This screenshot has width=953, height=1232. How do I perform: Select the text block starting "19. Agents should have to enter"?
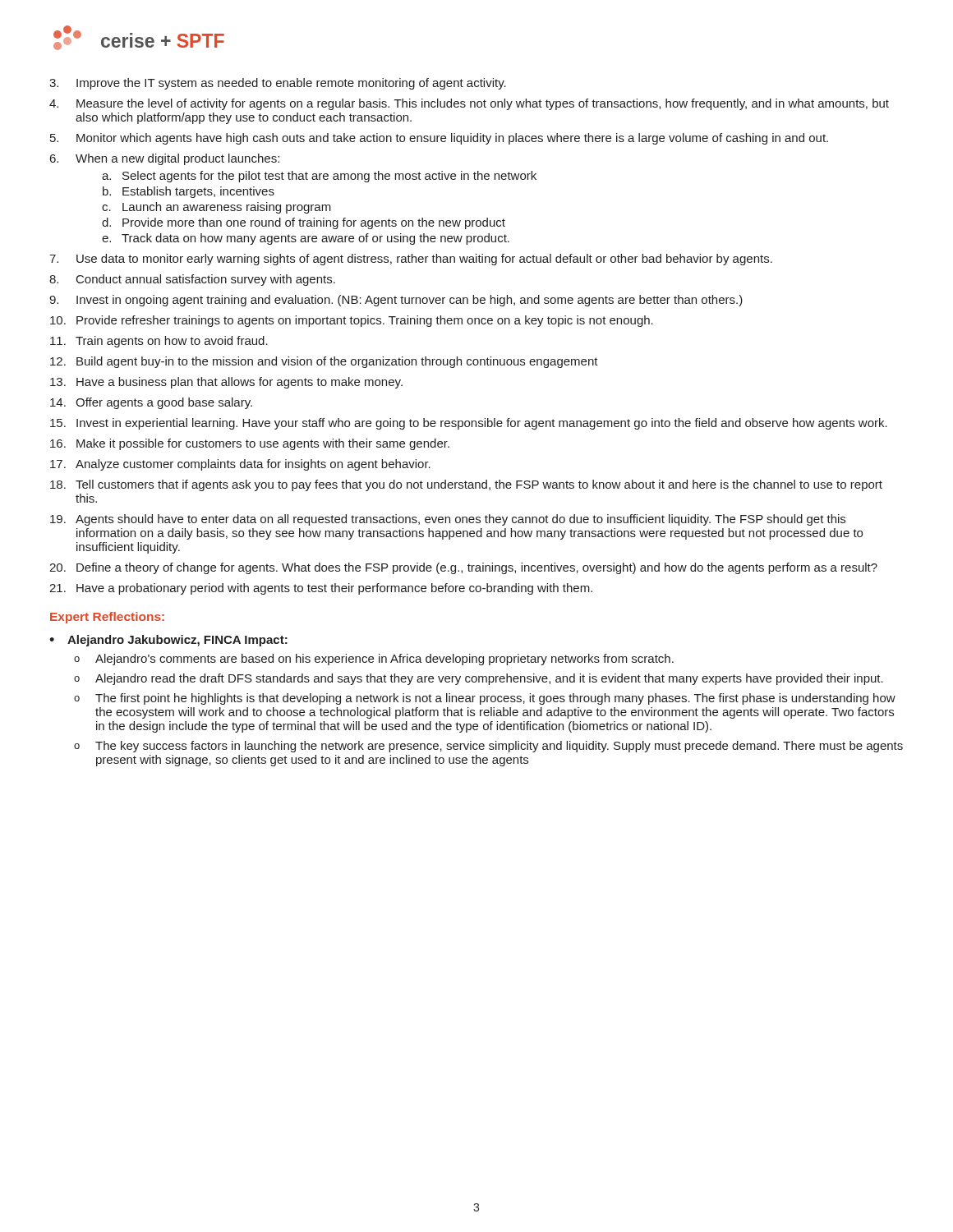point(476,533)
